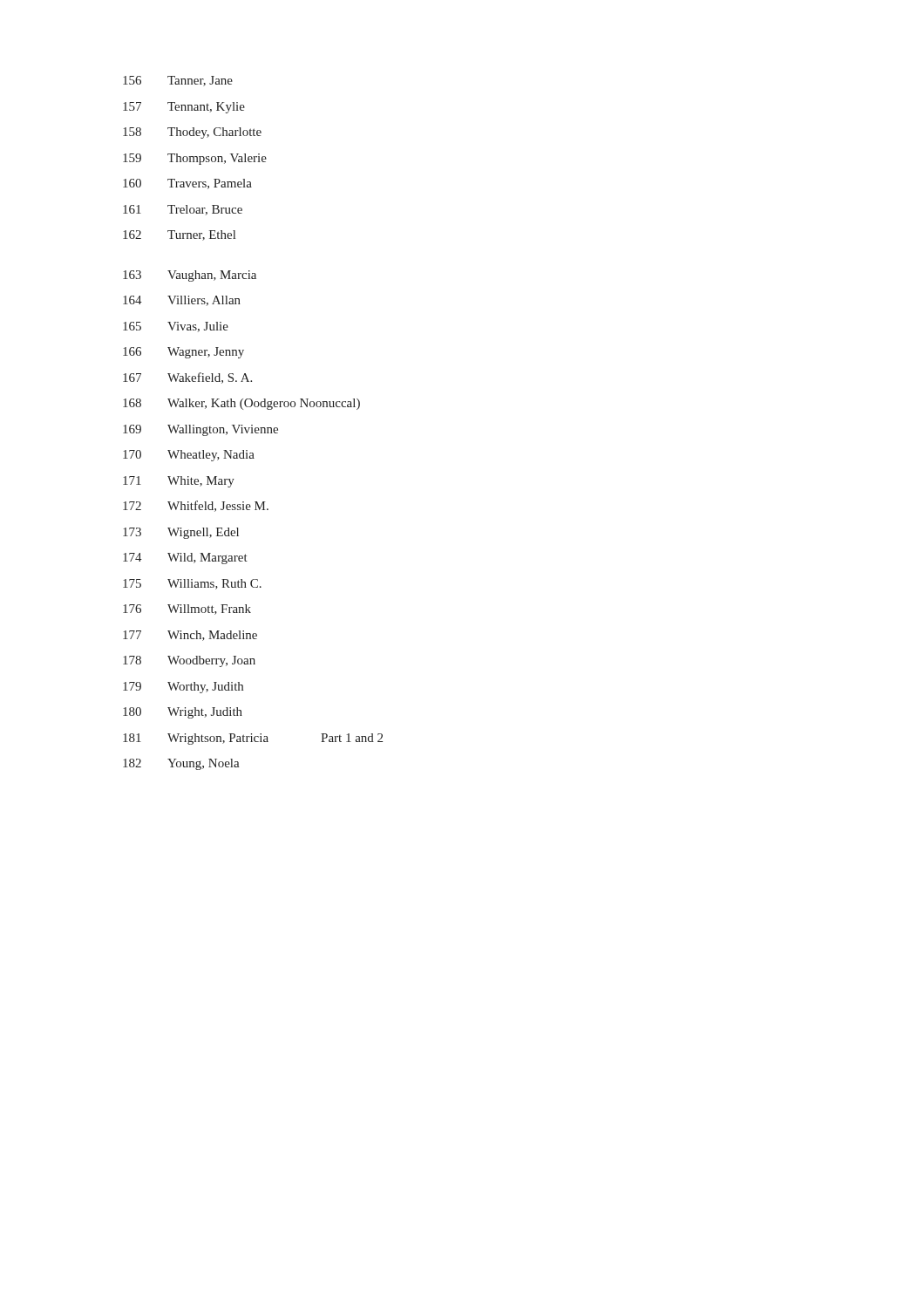Locate the text "156 Tanner, Jane"

(x=177, y=81)
